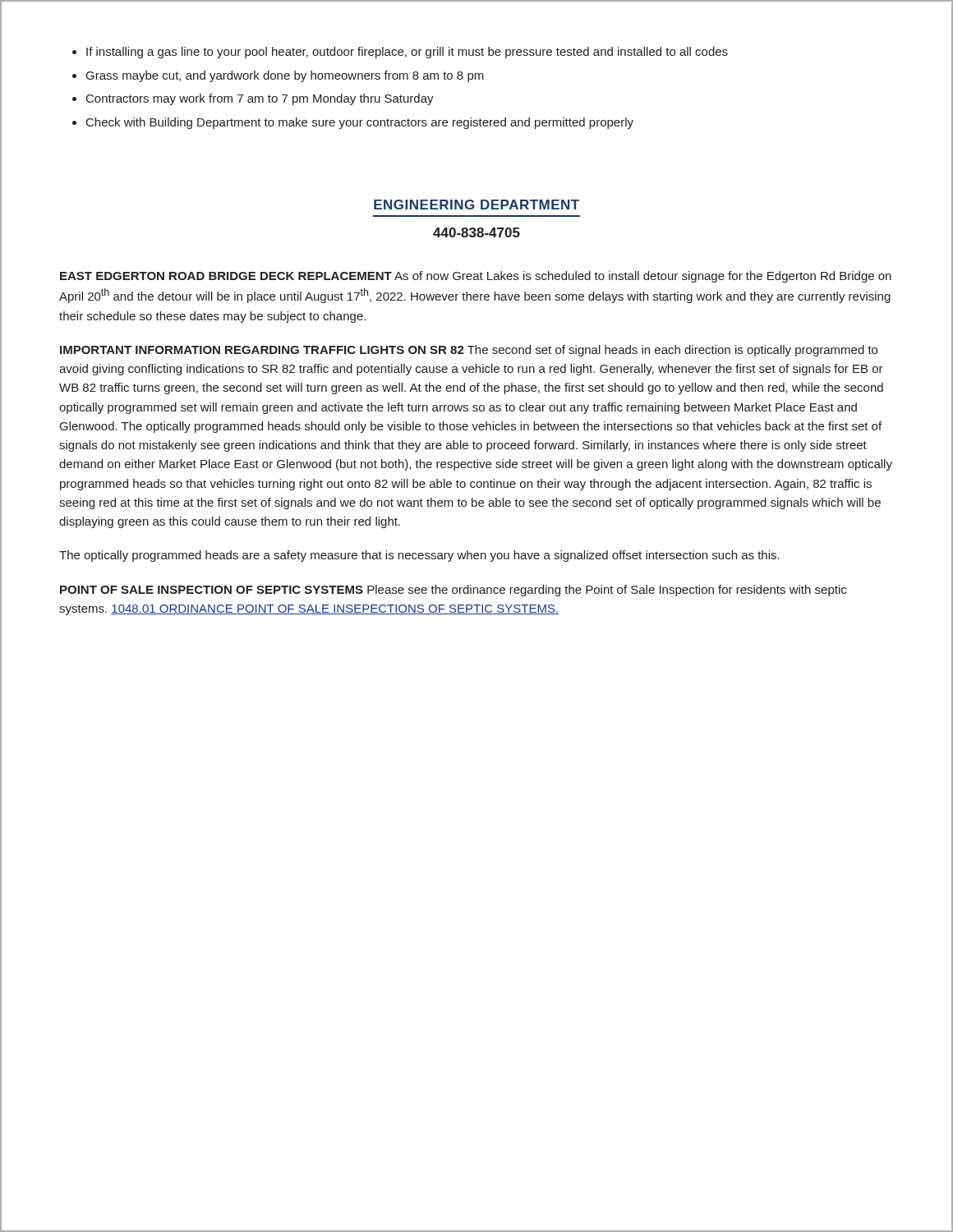This screenshot has height=1232, width=953.
Task: Select the text block that says "The optically programmed heads are a safety measure"
Action: point(420,555)
